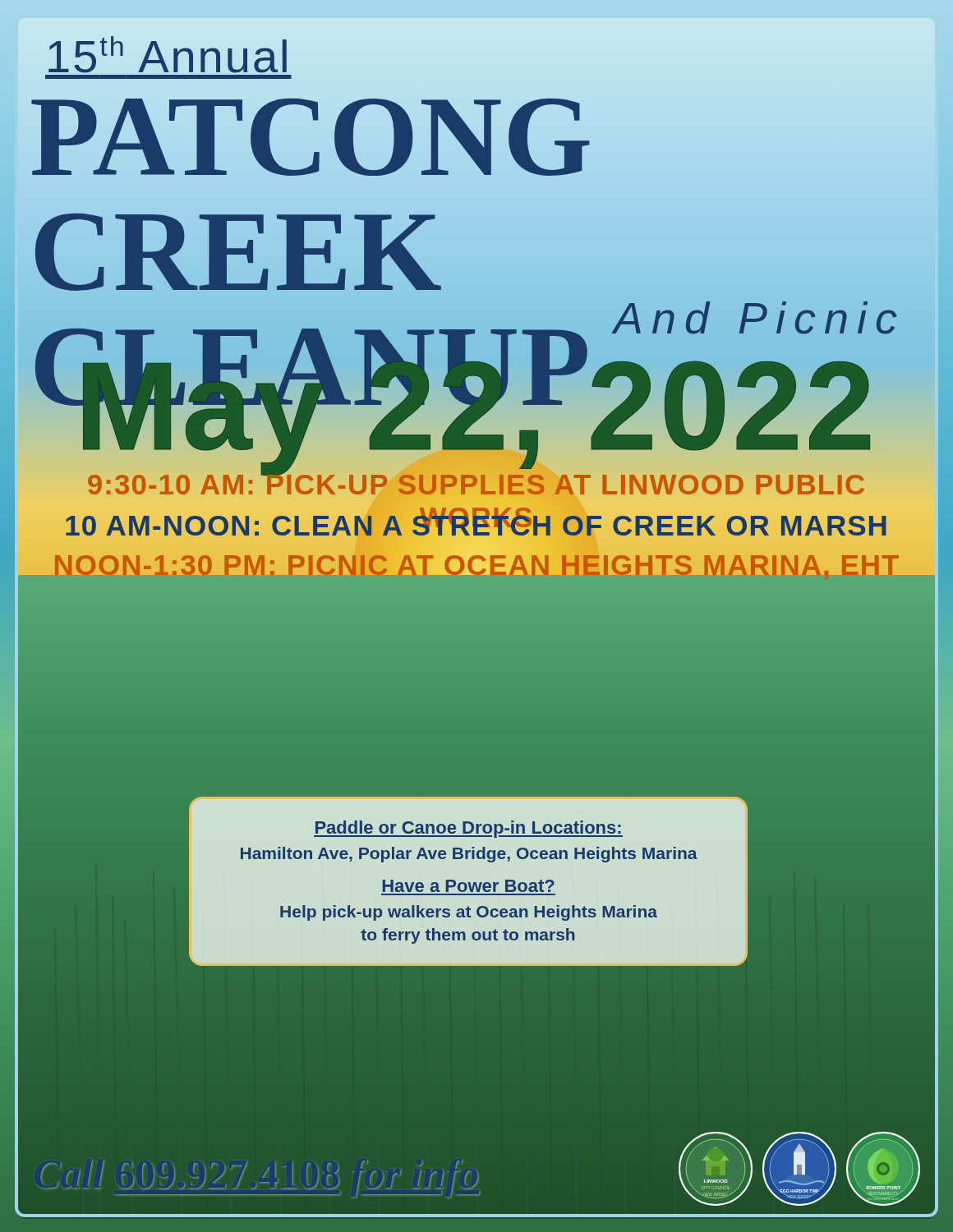The height and width of the screenshot is (1232, 953).
Task: Click where it says "May 22, 2022"
Action: (x=476, y=406)
